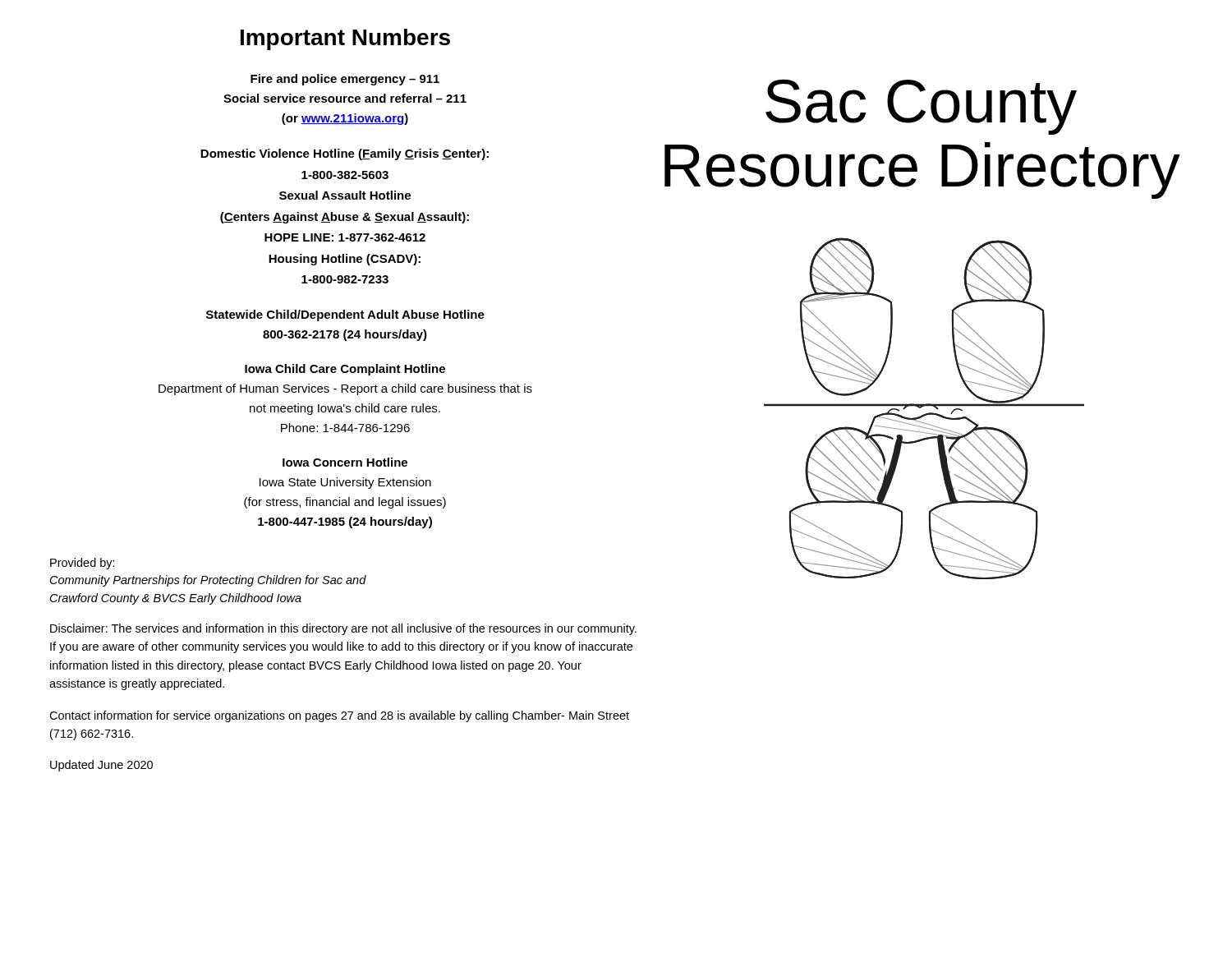
Task: Point to "Sac County Resource Directory"
Action: 920,134
